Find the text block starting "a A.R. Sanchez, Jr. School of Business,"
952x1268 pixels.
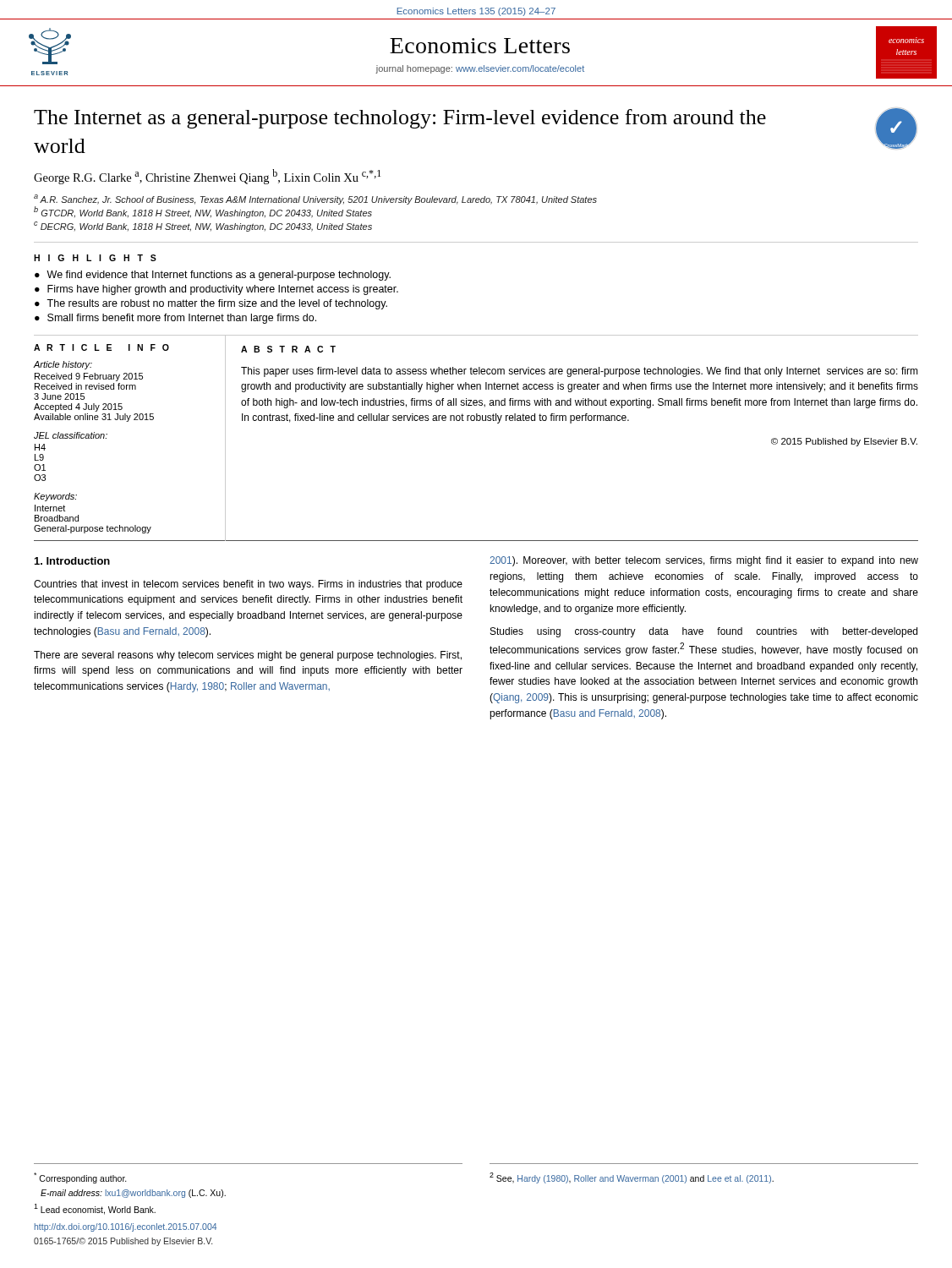476,212
